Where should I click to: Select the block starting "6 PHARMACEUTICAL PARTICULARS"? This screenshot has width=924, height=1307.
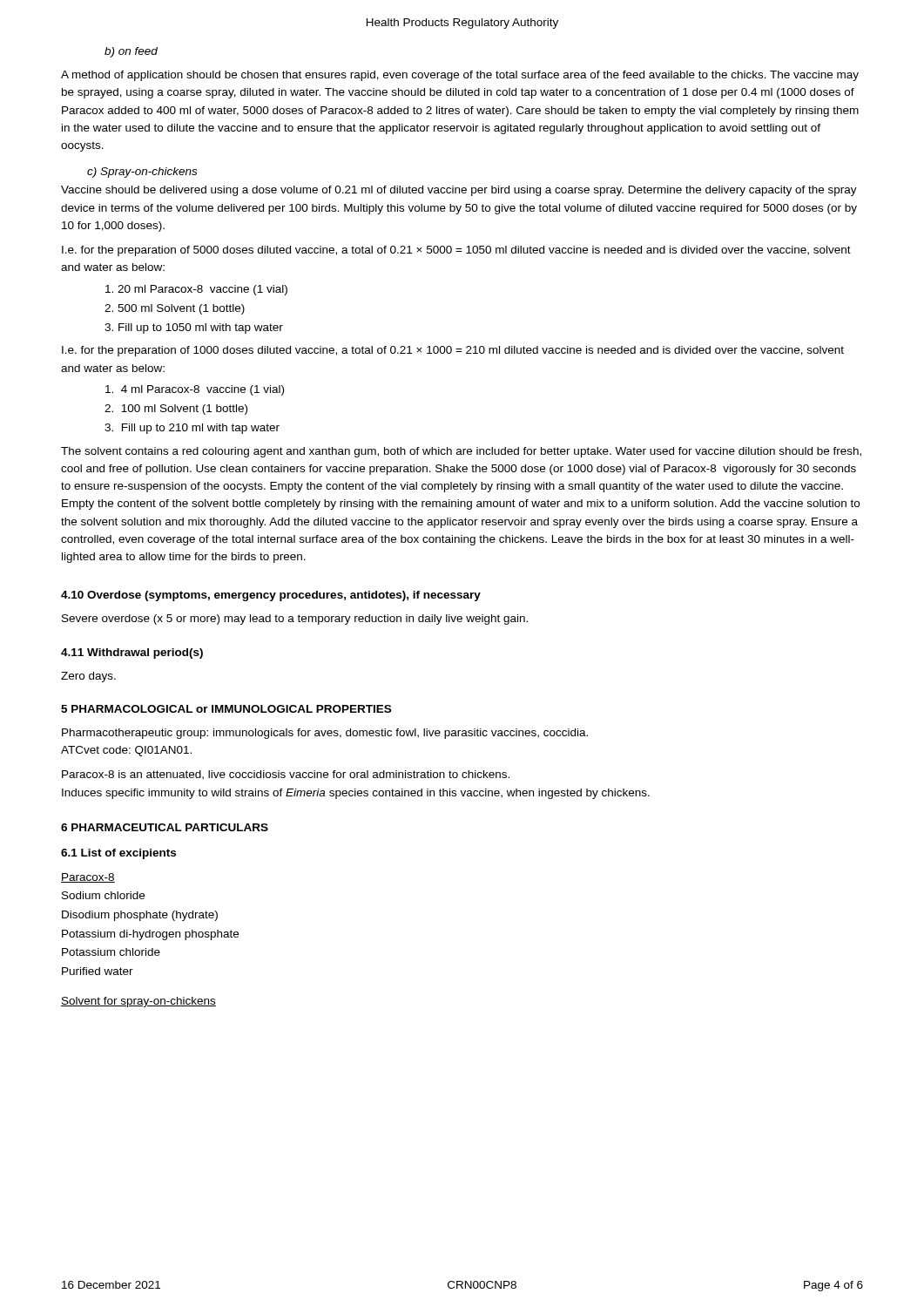pos(165,827)
